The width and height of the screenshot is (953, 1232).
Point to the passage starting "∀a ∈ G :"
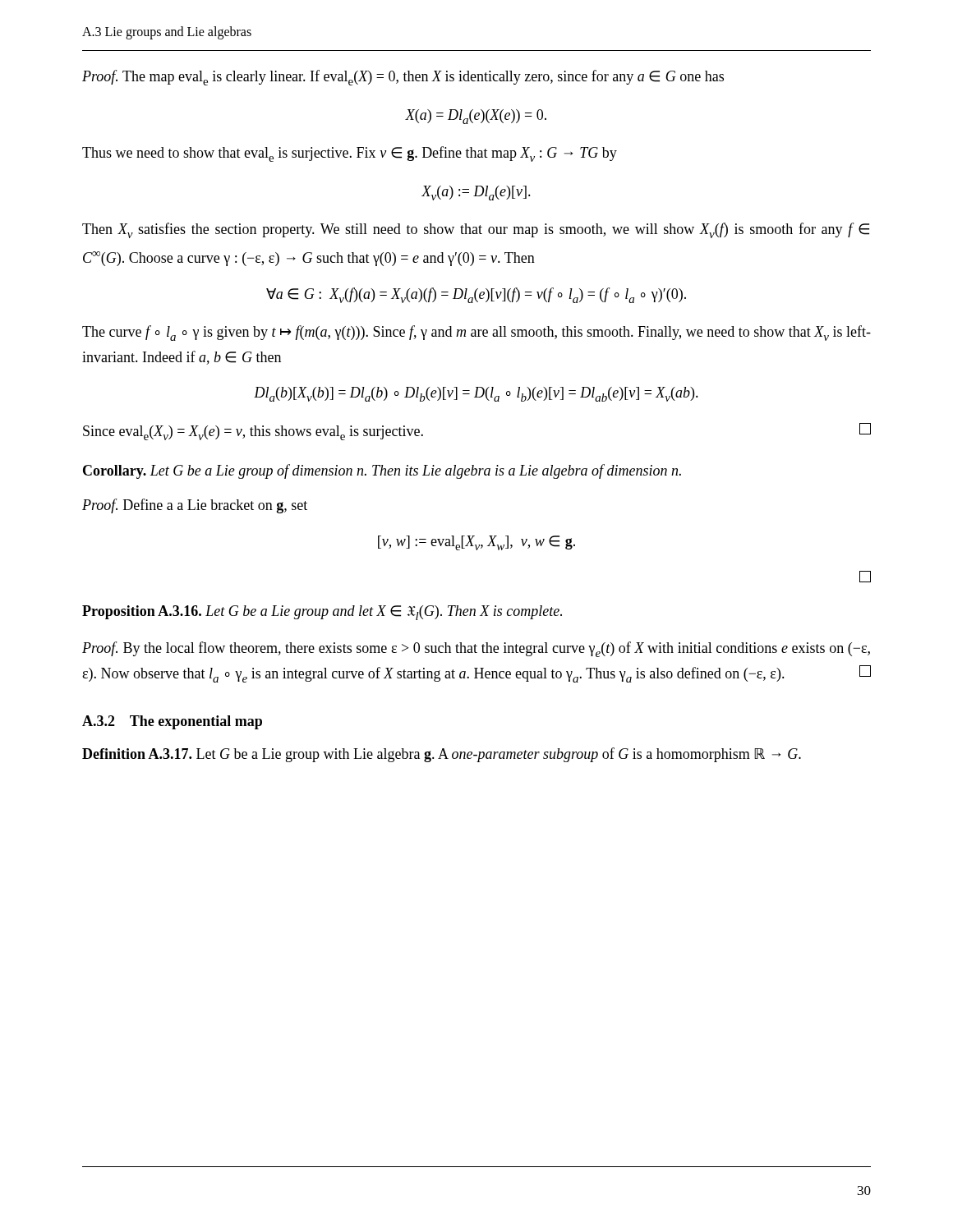[x=476, y=295]
